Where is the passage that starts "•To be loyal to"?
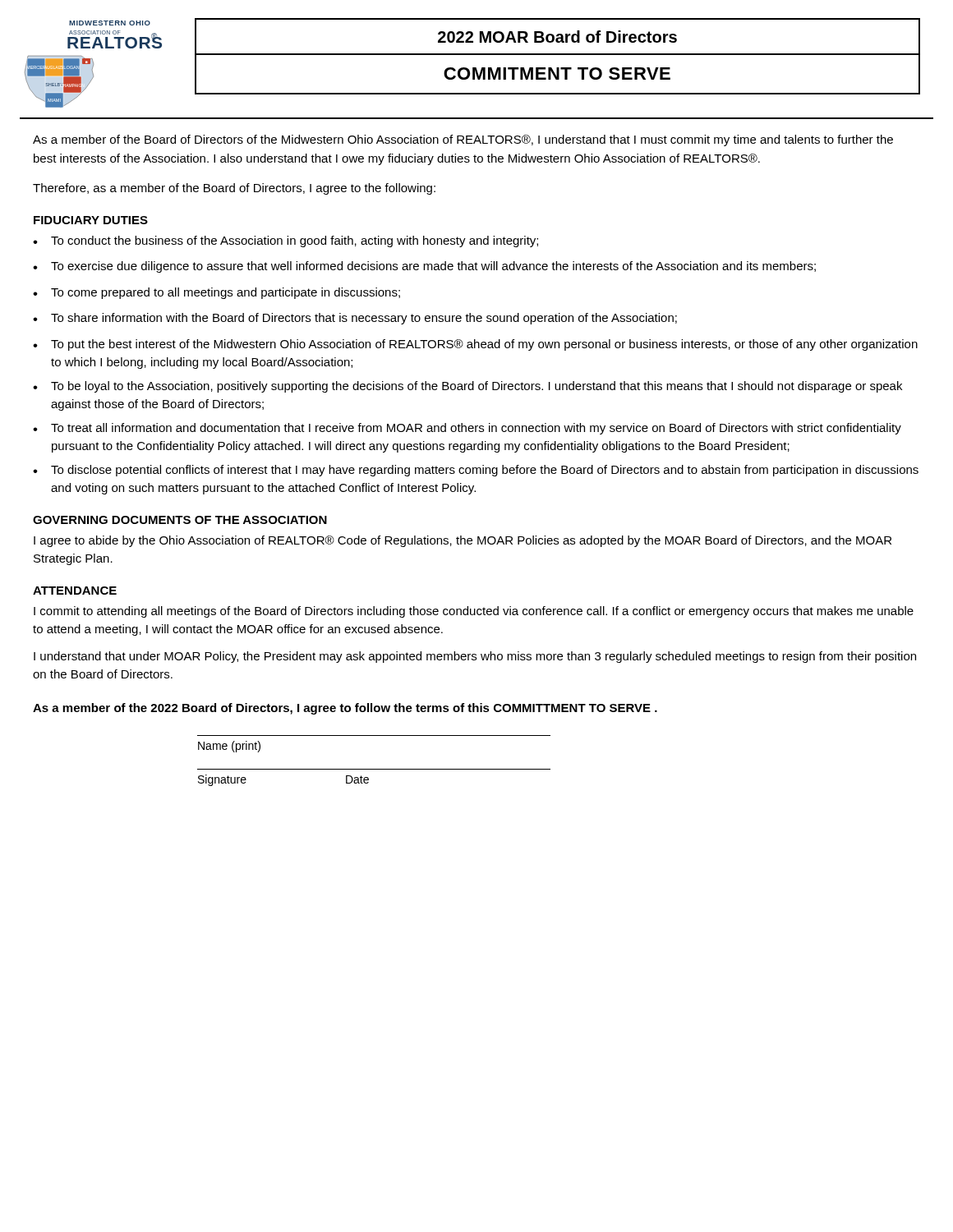Image resolution: width=953 pixels, height=1232 pixels. point(476,395)
